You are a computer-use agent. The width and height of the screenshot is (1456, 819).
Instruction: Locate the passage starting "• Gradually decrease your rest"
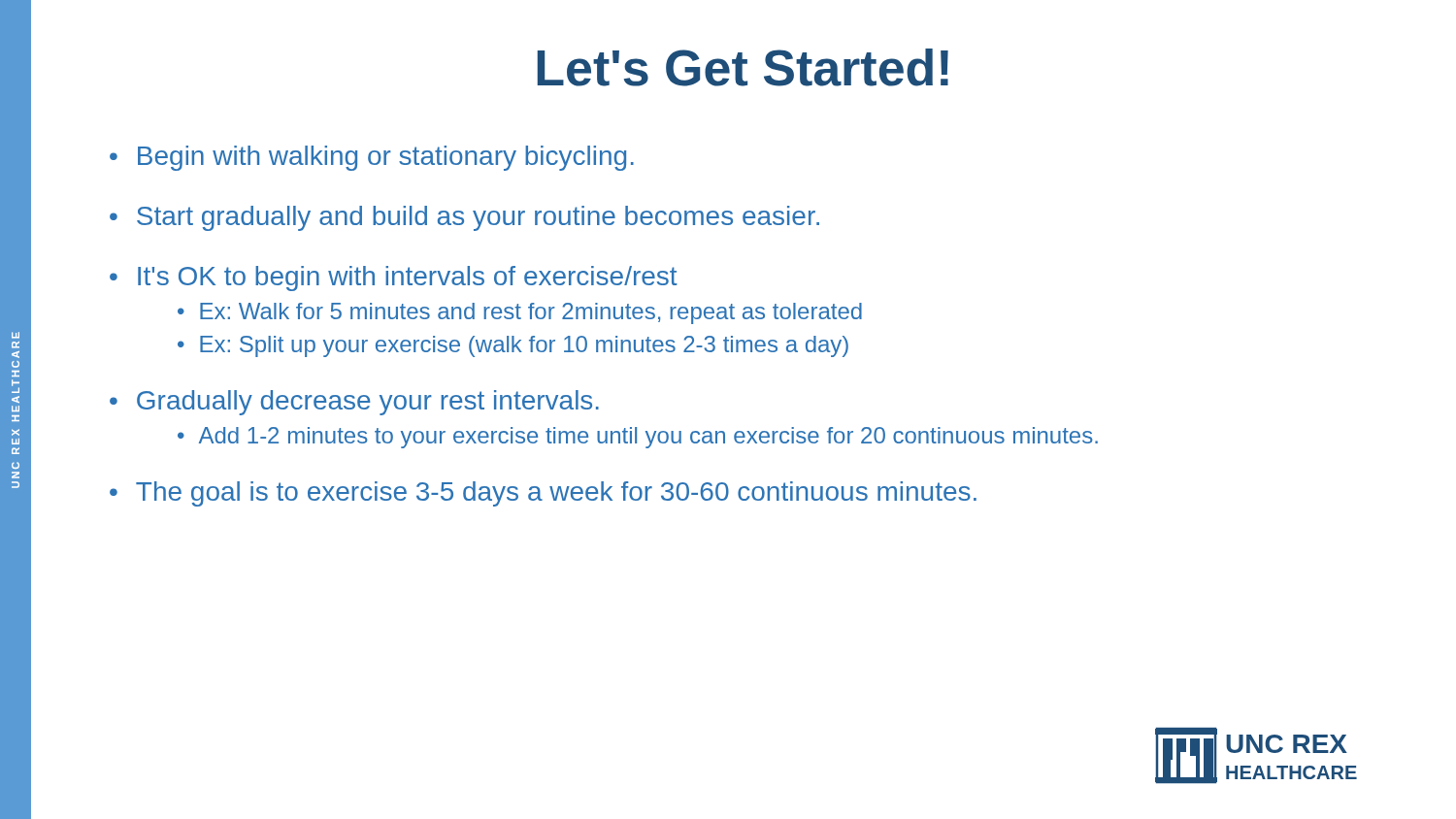(x=355, y=401)
